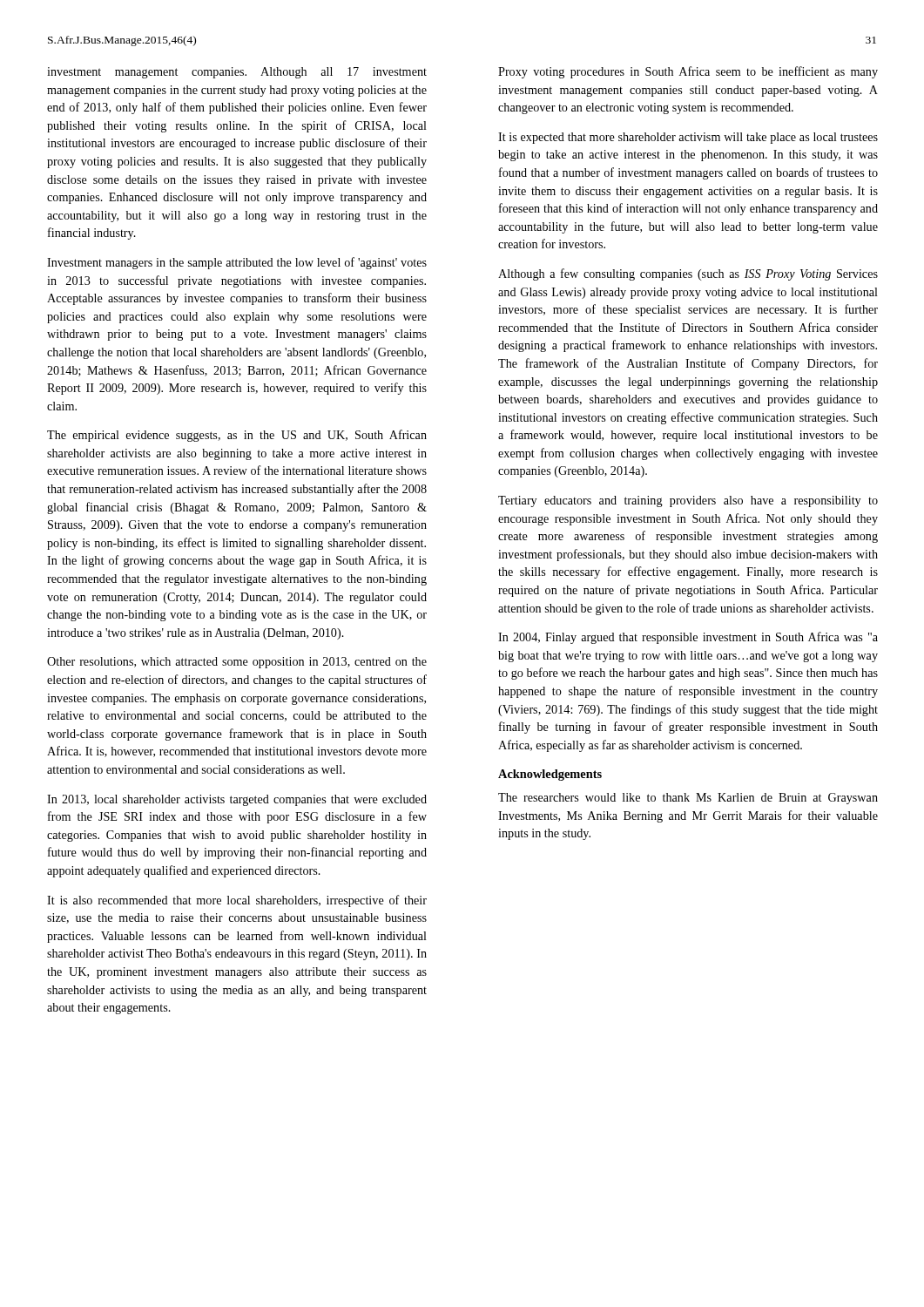Navigate to the text block starting "It is expected that more shareholder activism will"
This screenshot has width=924, height=1307.
pos(688,190)
